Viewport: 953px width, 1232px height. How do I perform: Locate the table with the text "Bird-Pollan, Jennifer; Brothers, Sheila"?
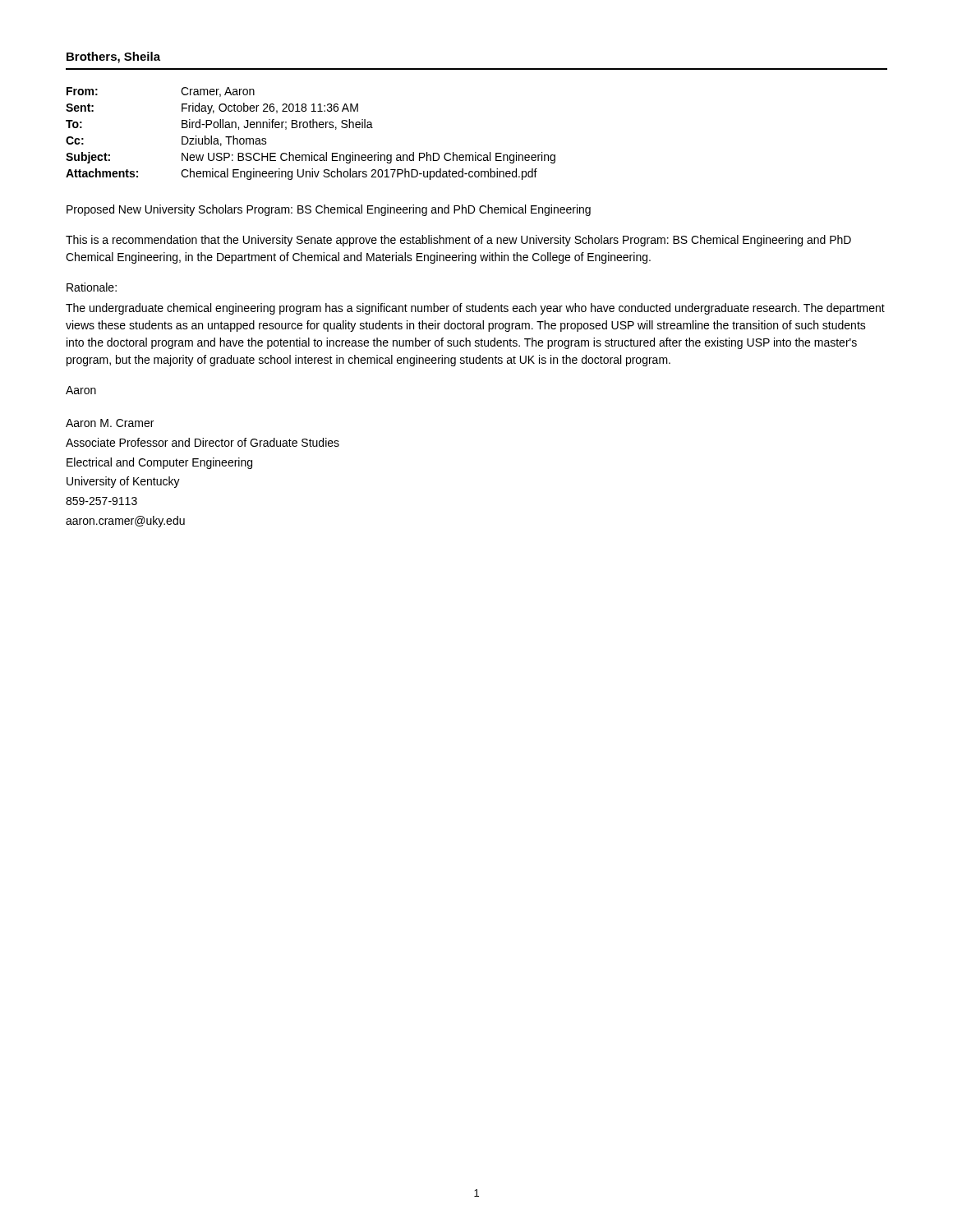(476, 132)
